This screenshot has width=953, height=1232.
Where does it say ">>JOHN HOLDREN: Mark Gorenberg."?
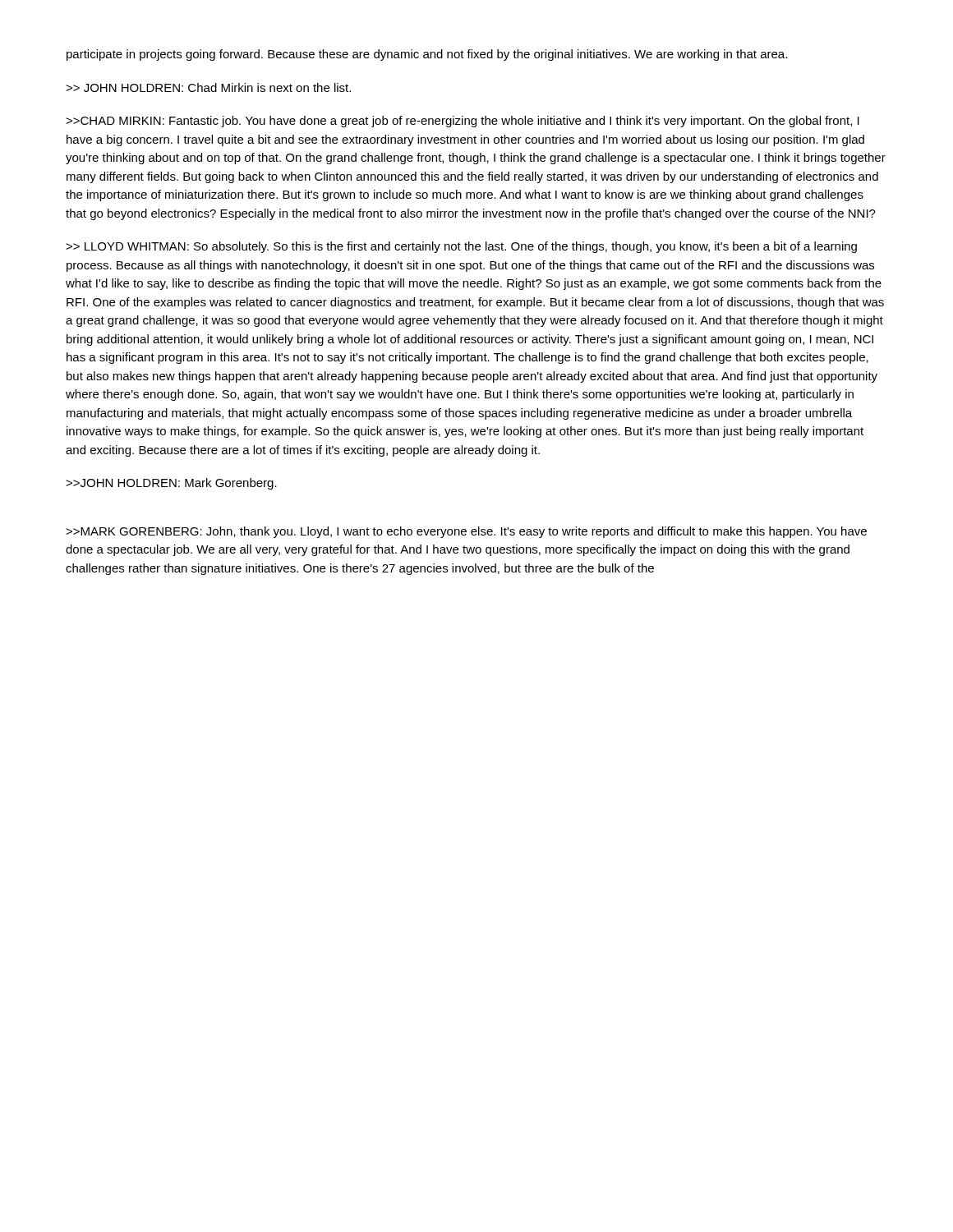(x=172, y=483)
